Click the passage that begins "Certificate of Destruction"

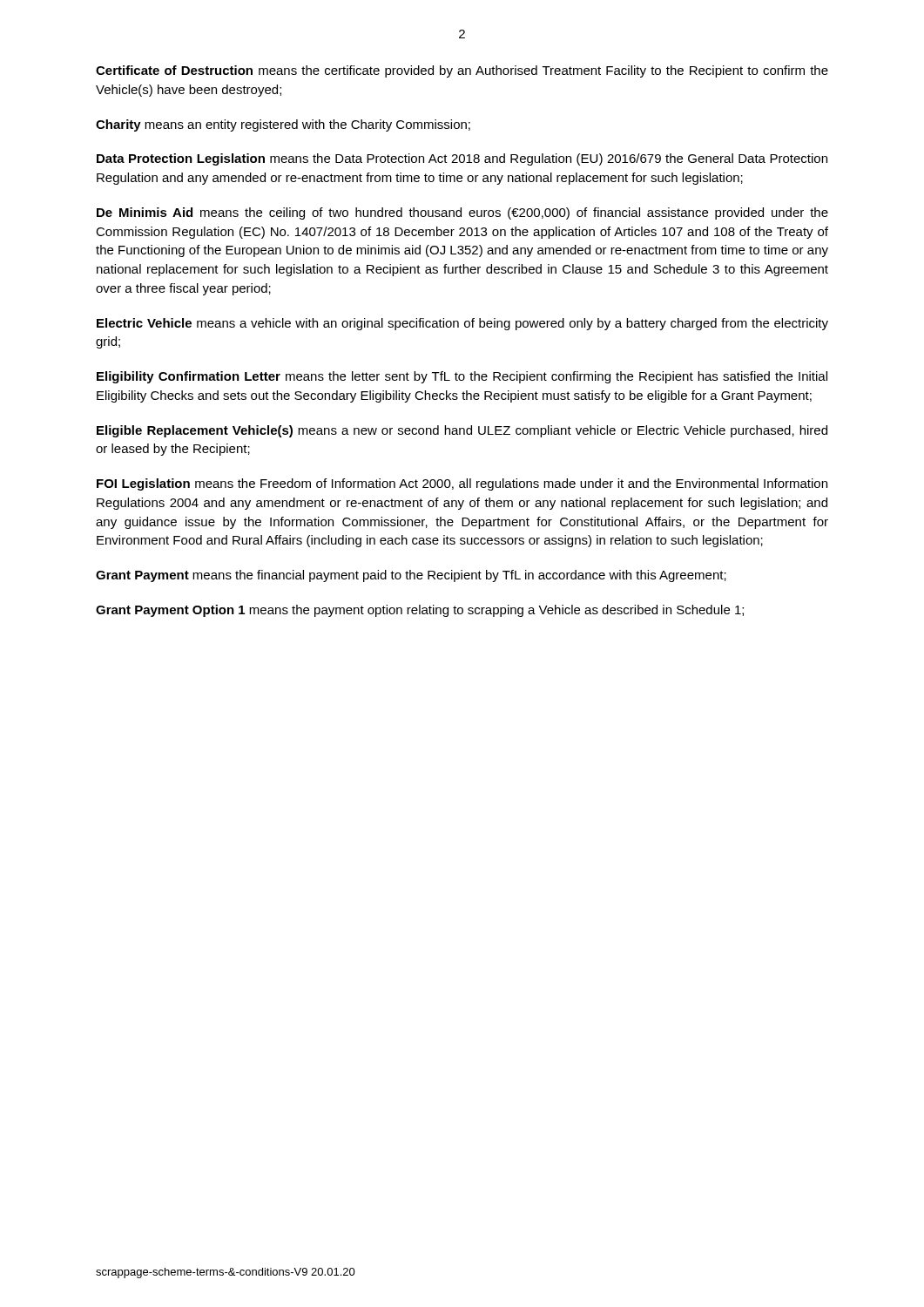(x=462, y=80)
